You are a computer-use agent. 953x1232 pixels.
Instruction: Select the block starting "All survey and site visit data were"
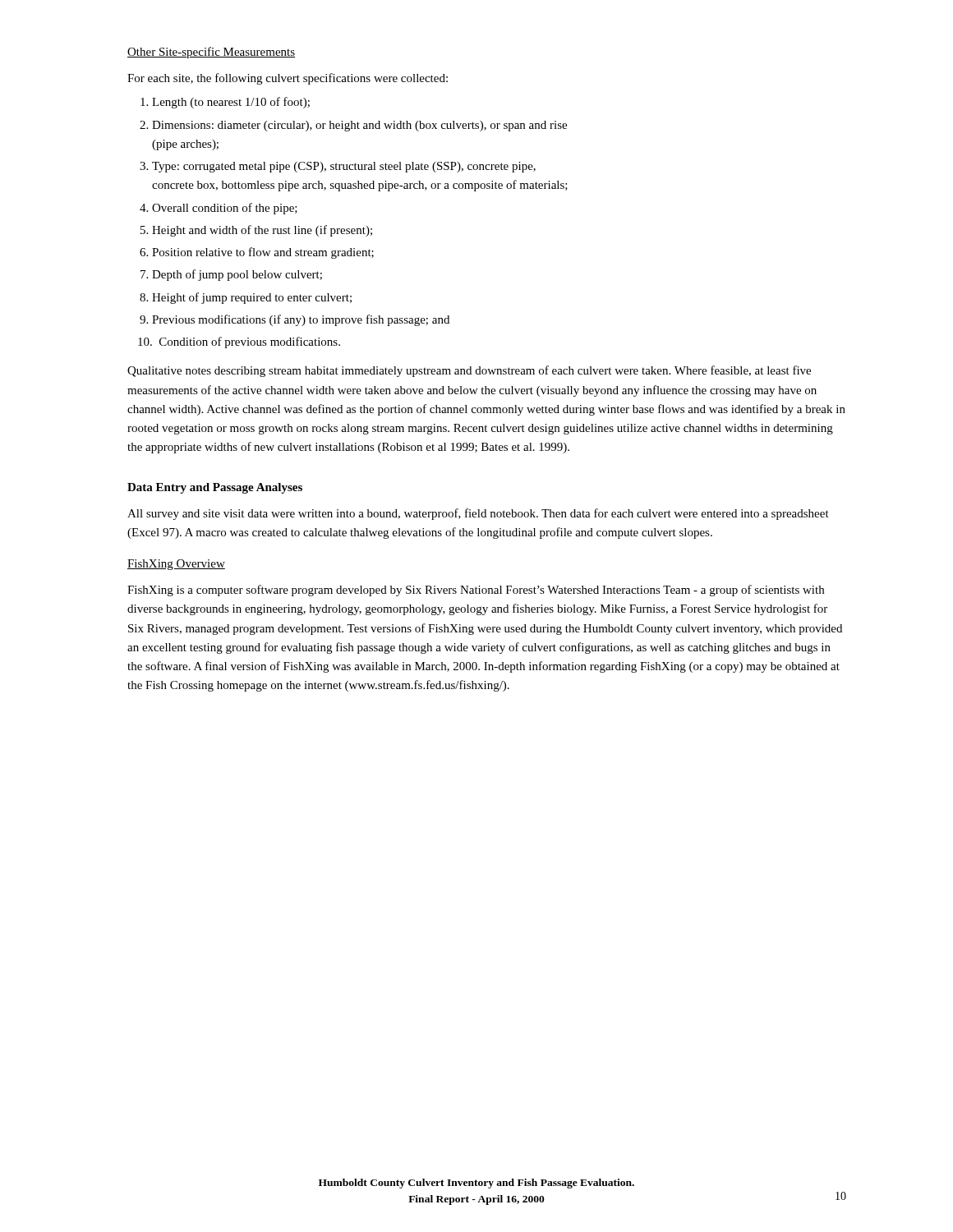pyautogui.click(x=478, y=522)
